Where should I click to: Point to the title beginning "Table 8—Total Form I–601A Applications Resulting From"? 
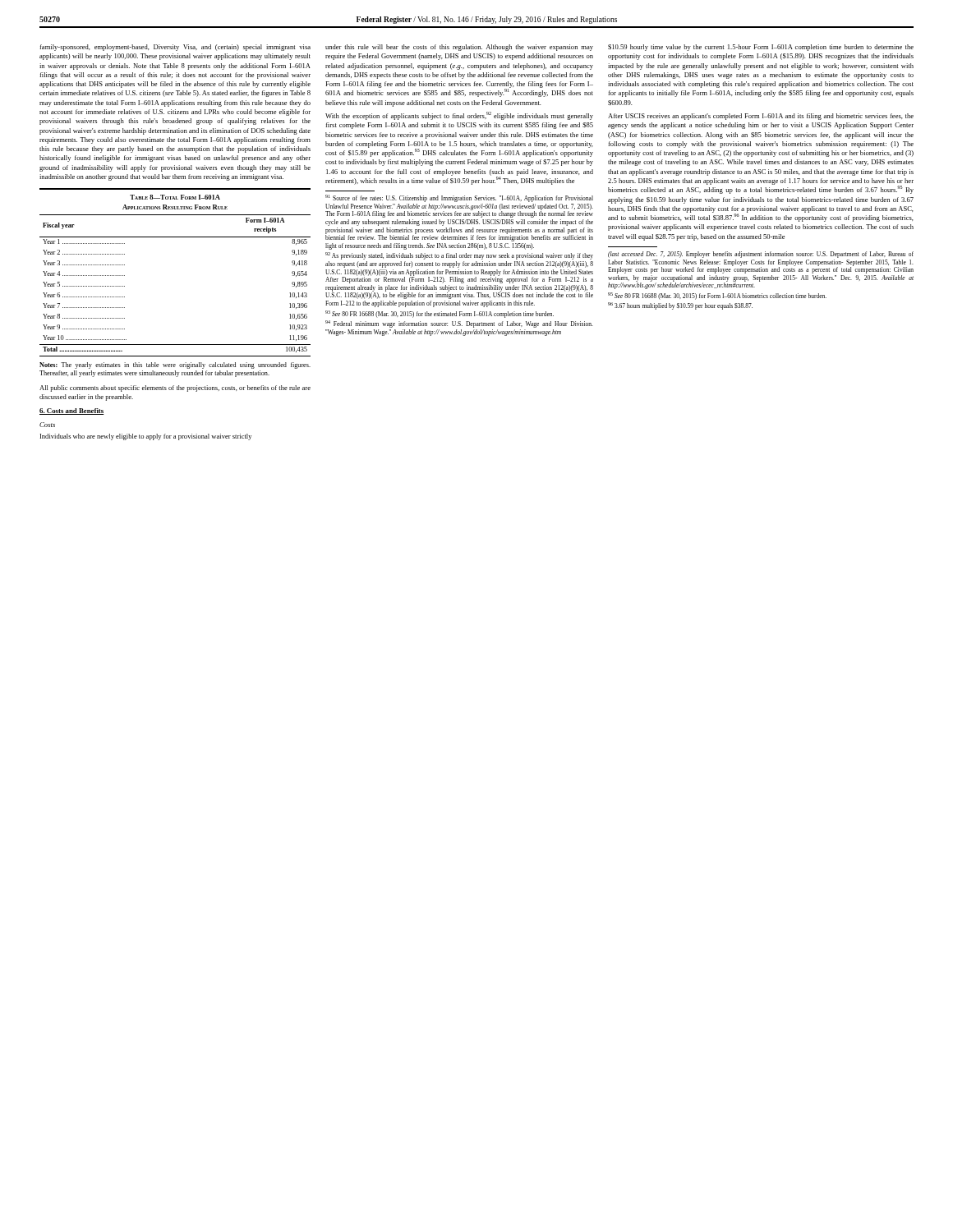pyautogui.click(x=175, y=197)
